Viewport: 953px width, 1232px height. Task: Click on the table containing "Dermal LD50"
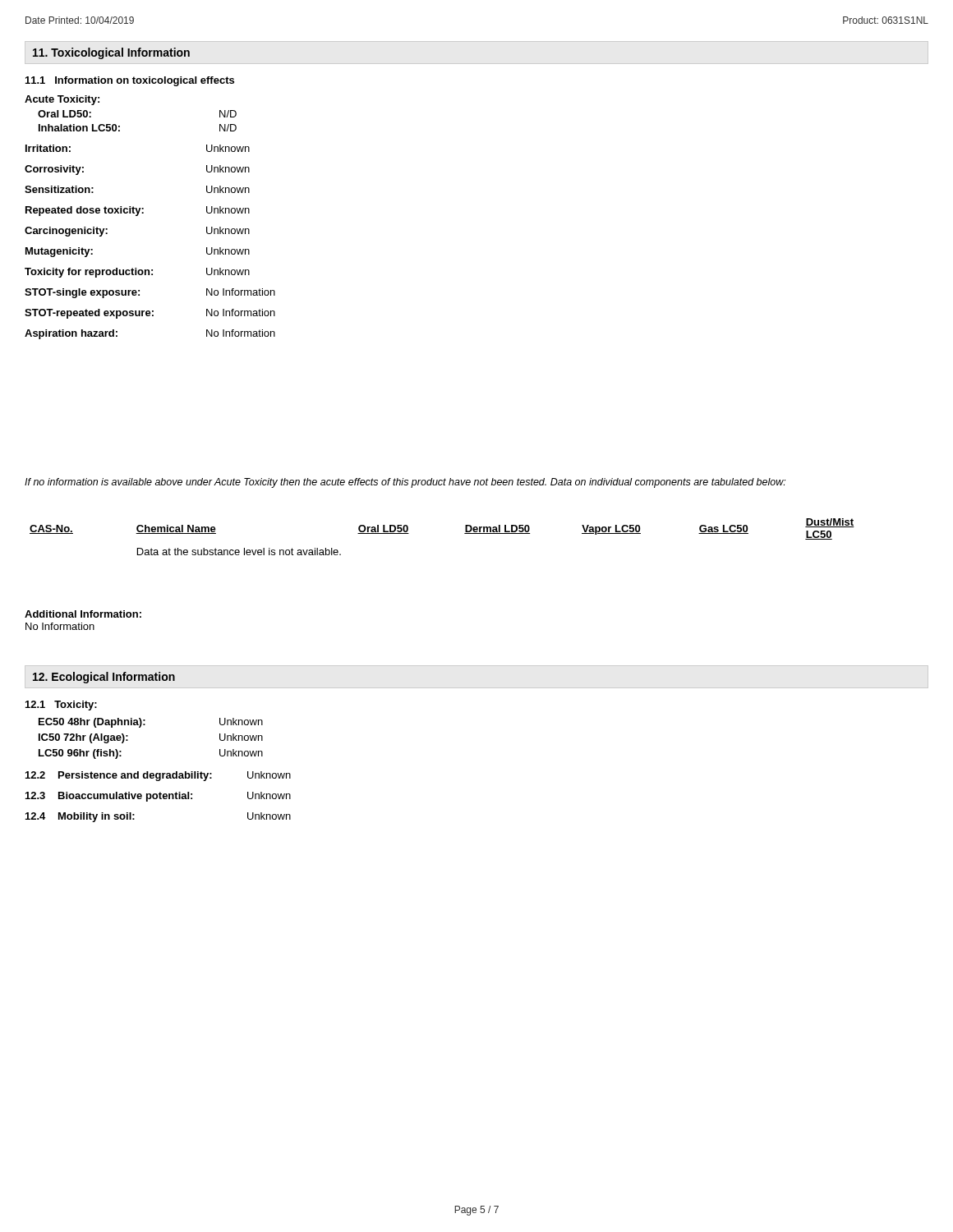[x=476, y=537]
